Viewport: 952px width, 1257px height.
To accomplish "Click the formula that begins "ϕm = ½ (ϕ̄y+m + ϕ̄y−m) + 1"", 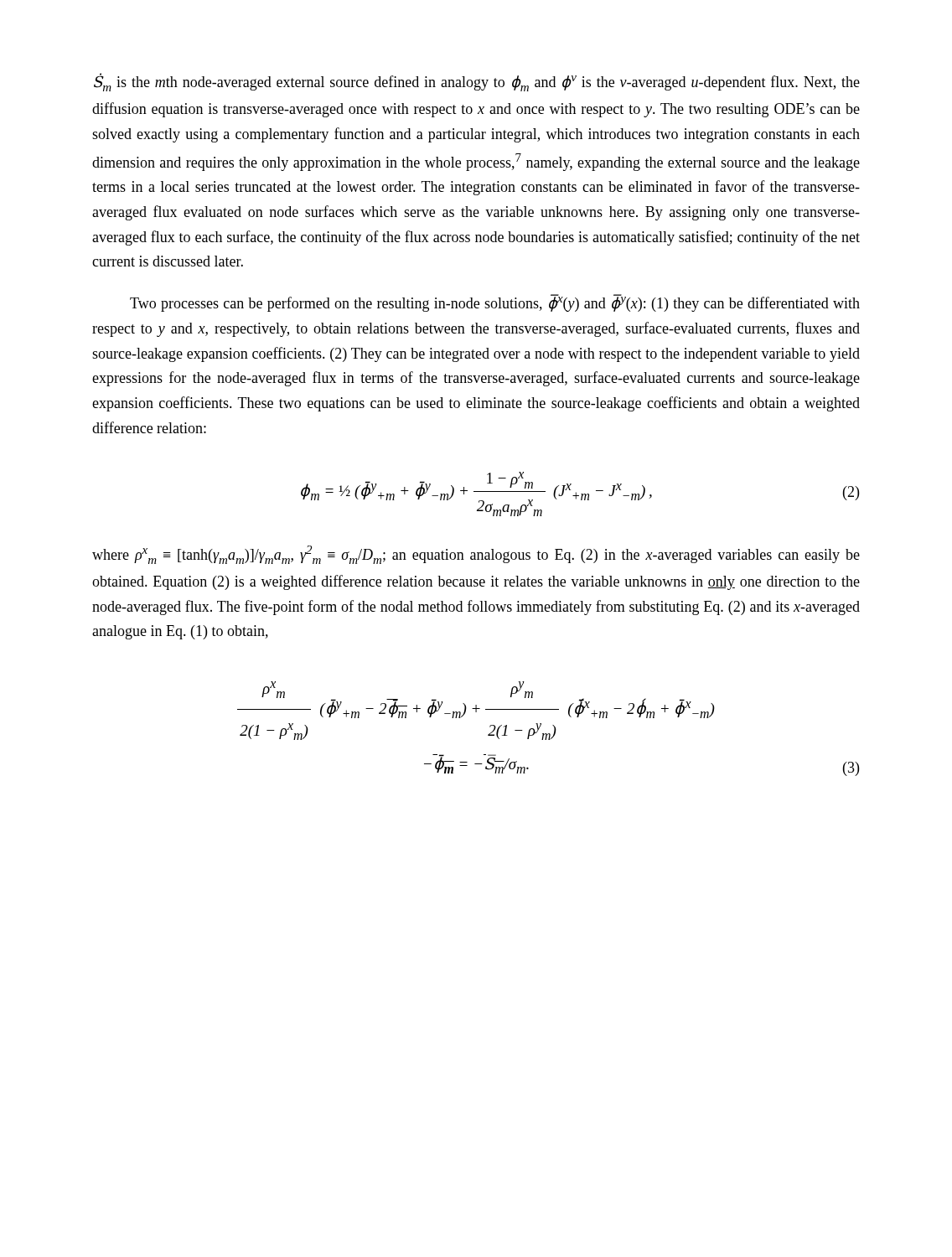I will [x=580, y=493].
